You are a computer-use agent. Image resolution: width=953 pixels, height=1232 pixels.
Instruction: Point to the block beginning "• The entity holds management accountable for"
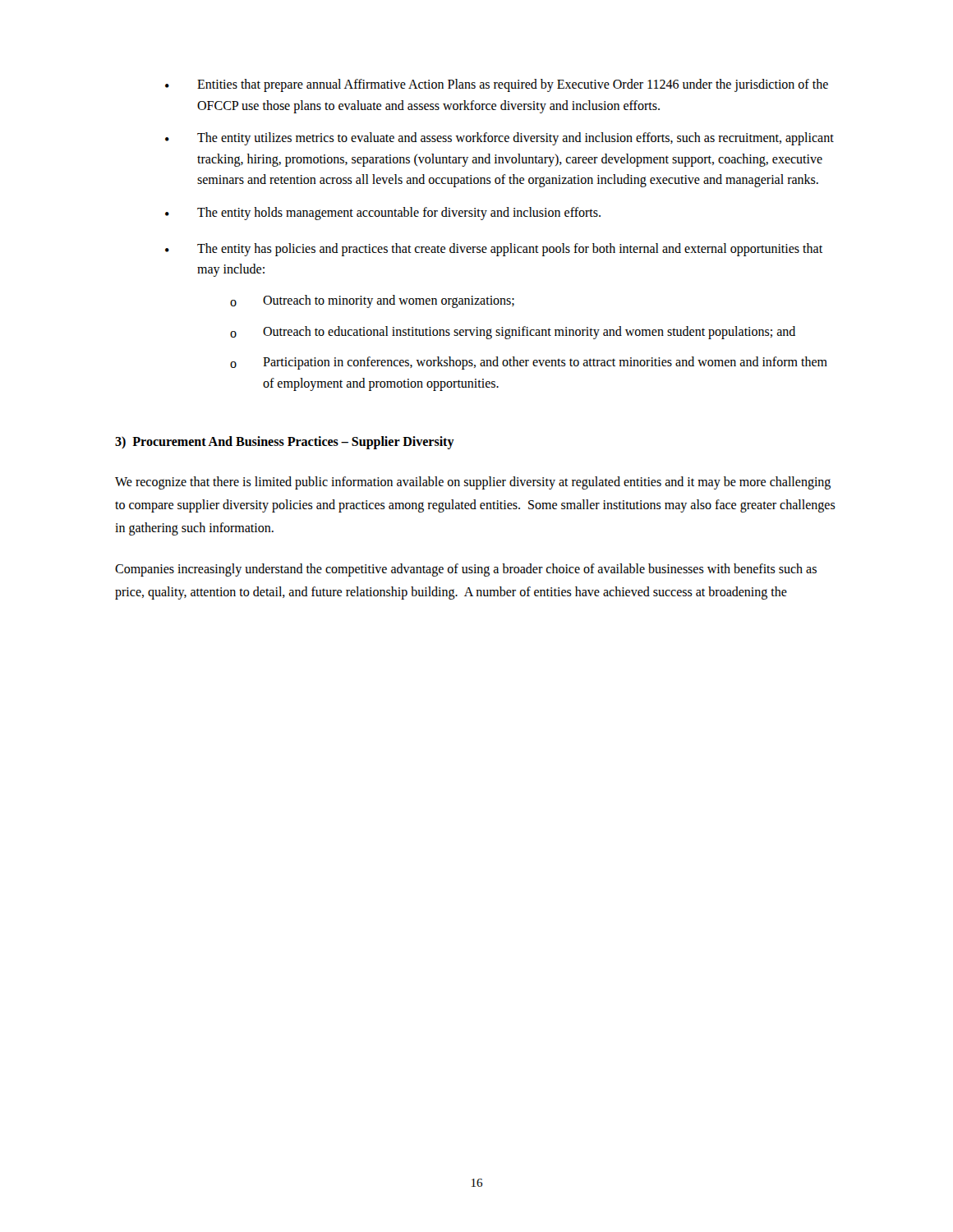(383, 214)
